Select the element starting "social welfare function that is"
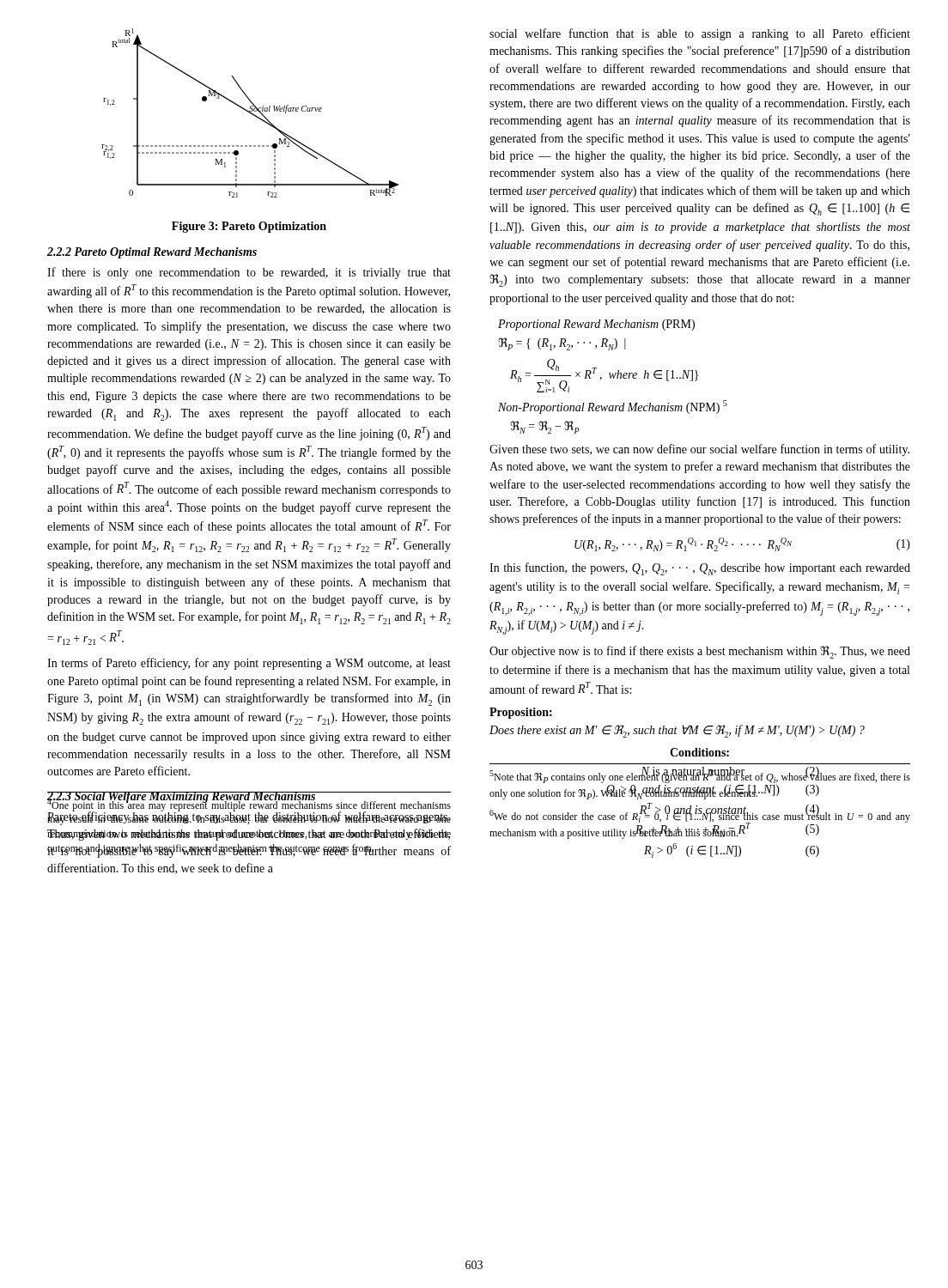 tap(700, 167)
